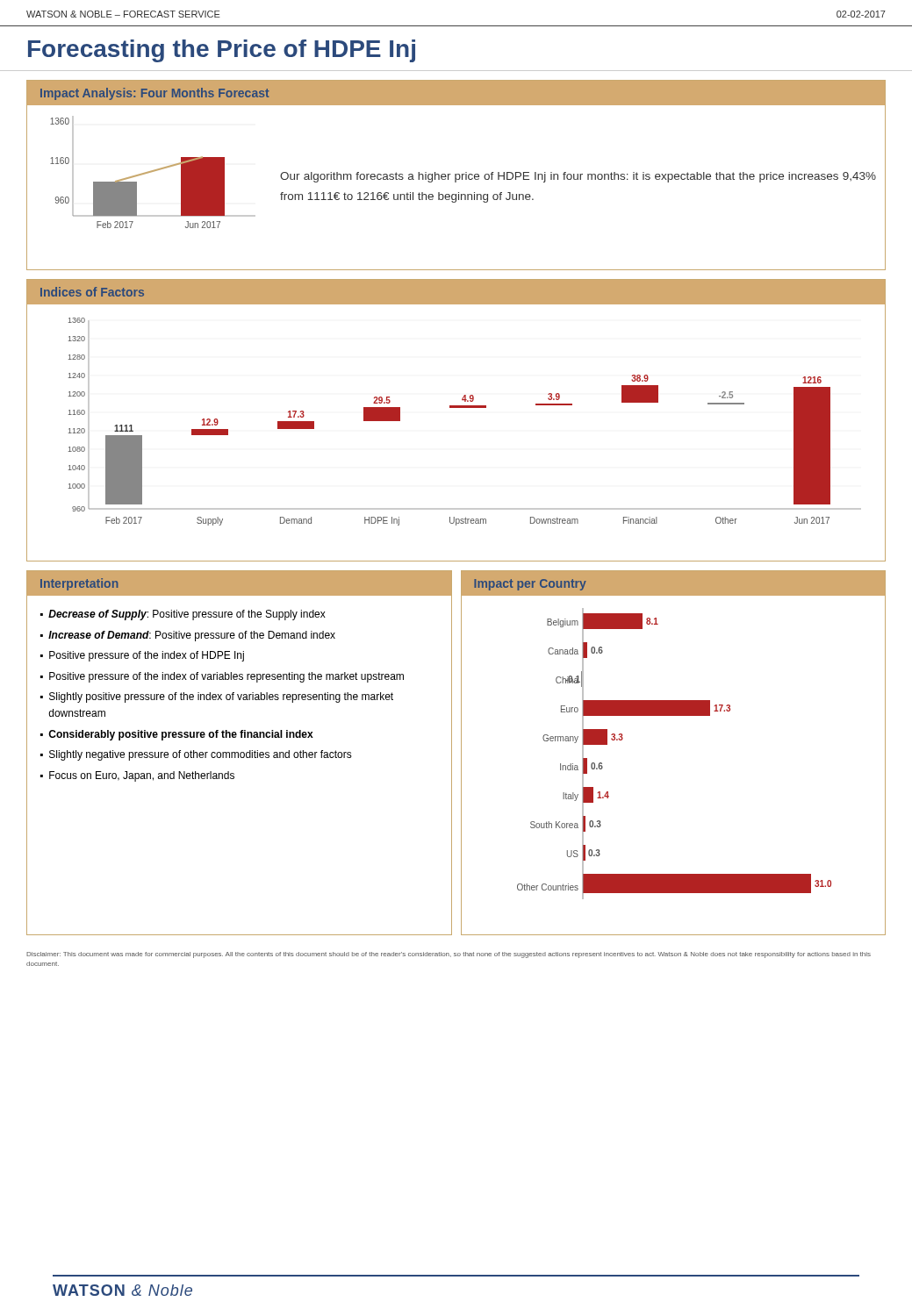The image size is (912, 1316).
Task: Find the block starting "Impact per Country"
Action: pos(530,583)
